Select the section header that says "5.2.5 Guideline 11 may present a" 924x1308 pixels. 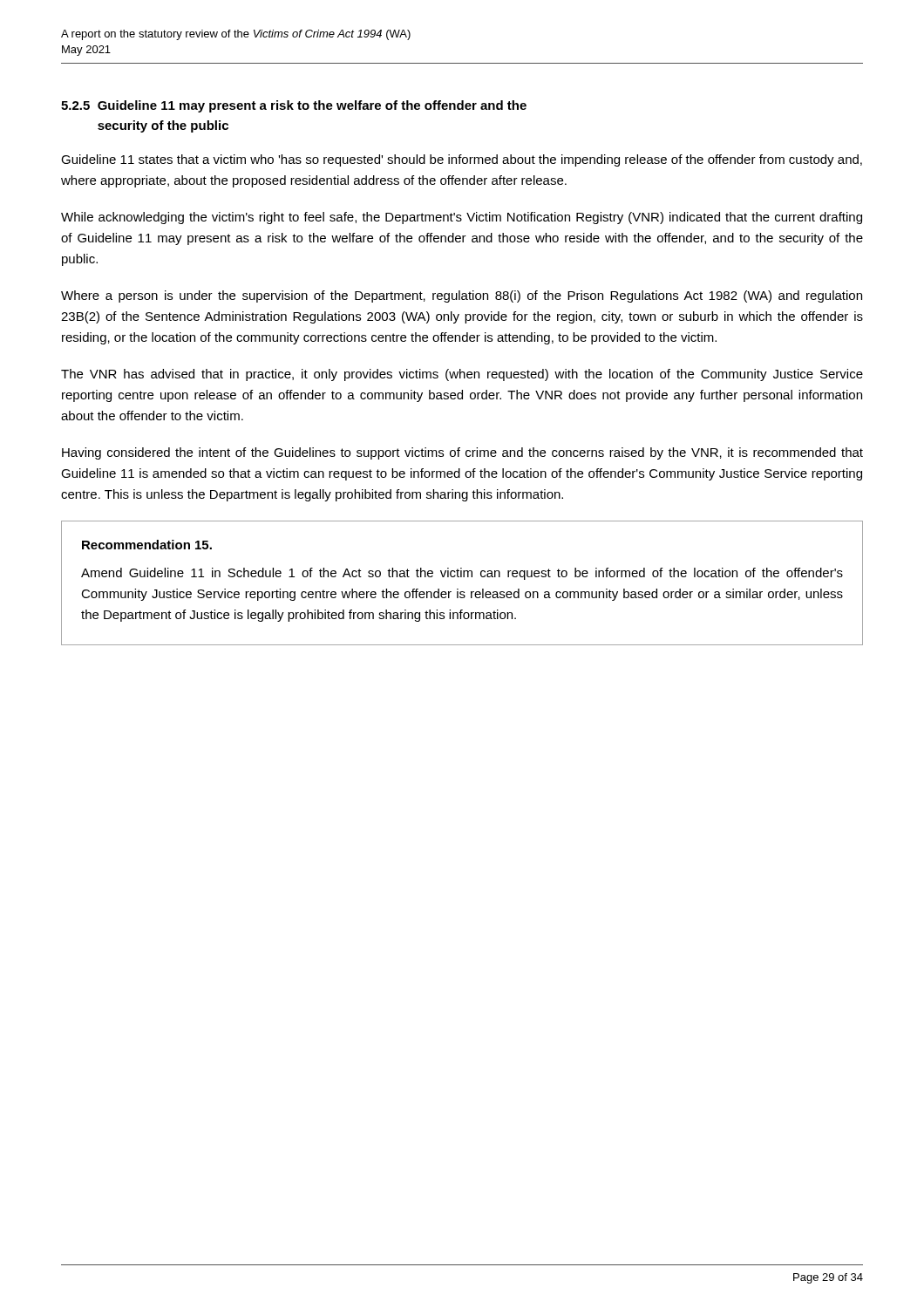[x=294, y=115]
